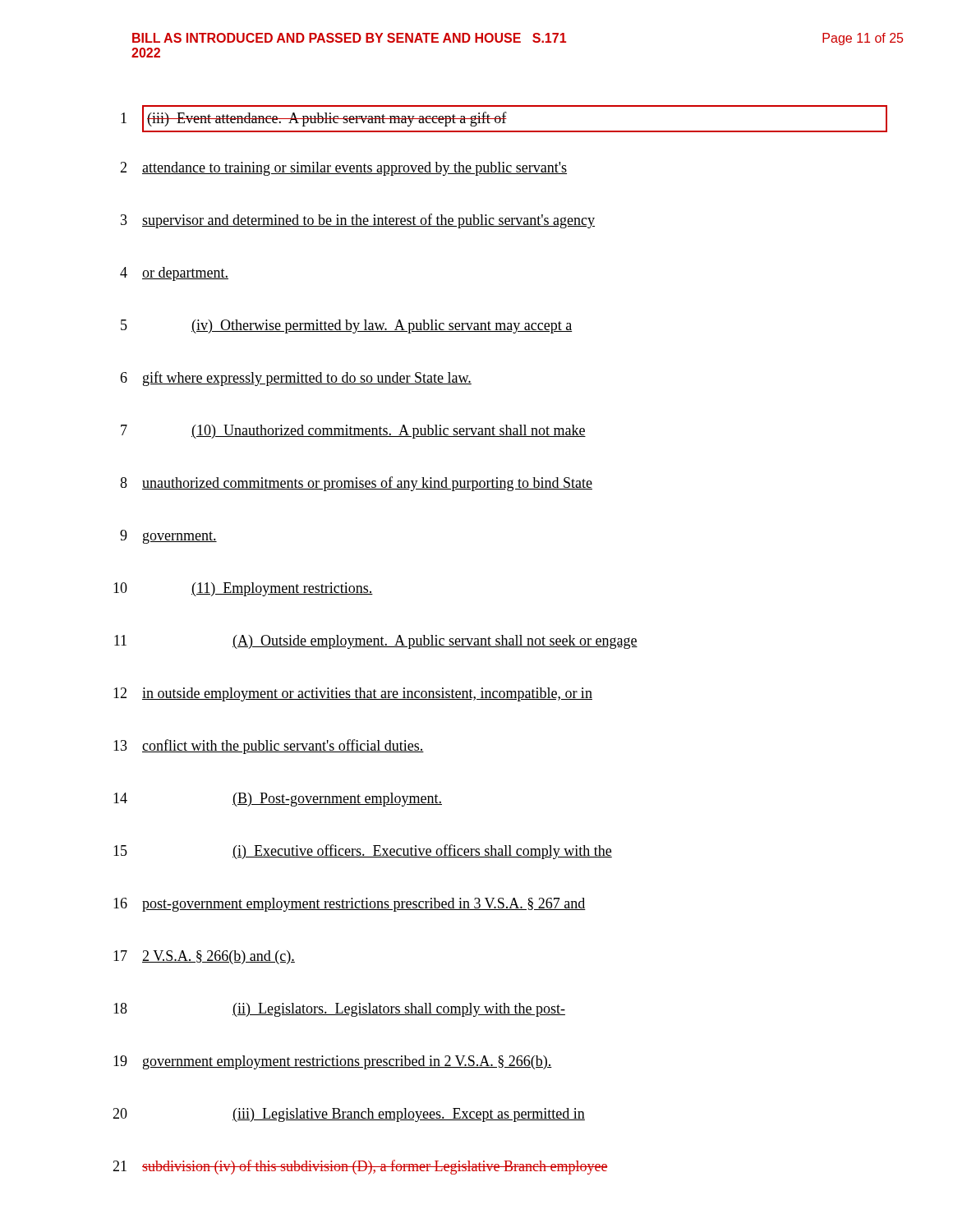953x1232 pixels.
Task: Click on the list item that says "3 supervisor and determined to be"
Action: (x=485, y=221)
